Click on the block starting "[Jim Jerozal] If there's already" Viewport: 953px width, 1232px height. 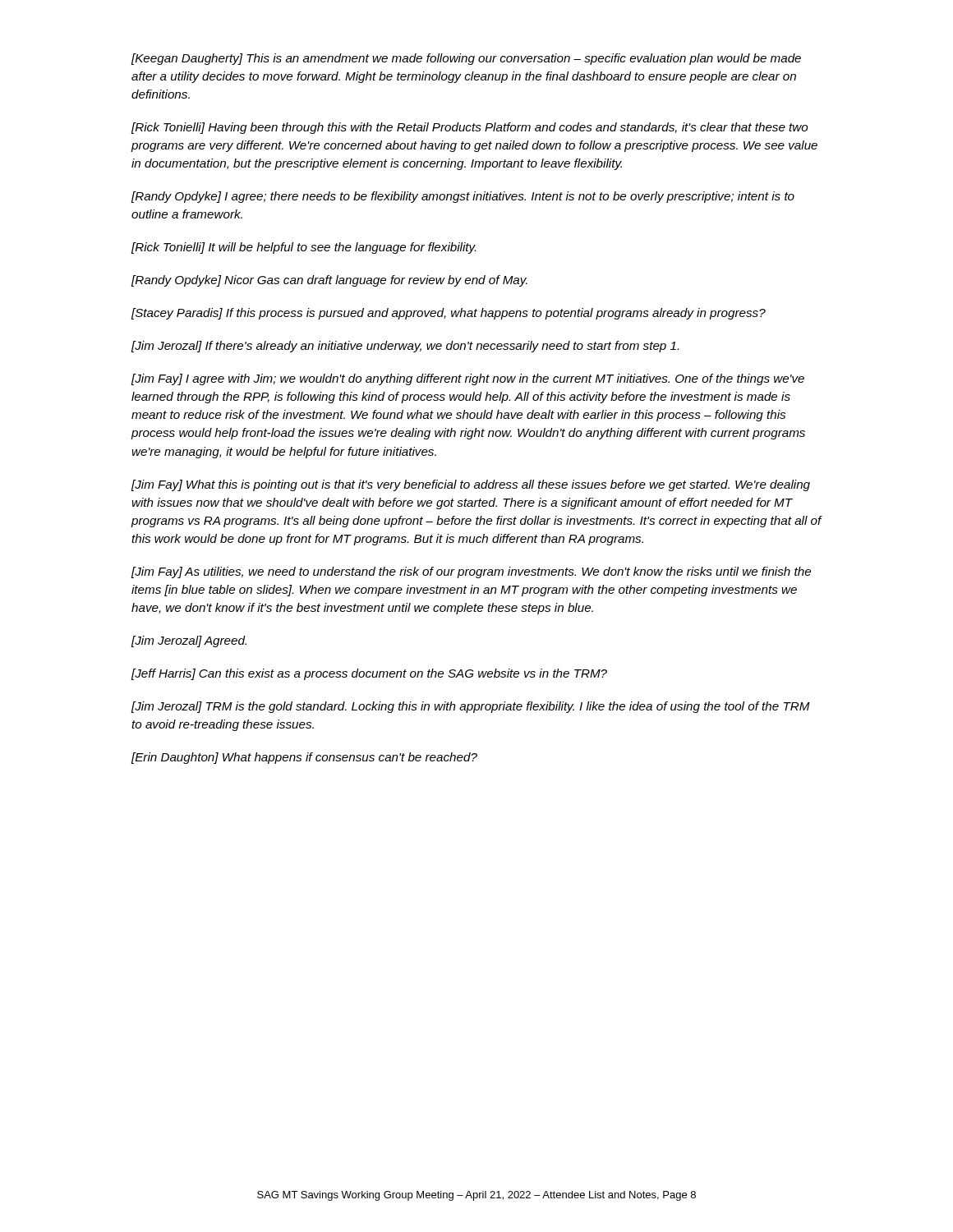point(406,346)
